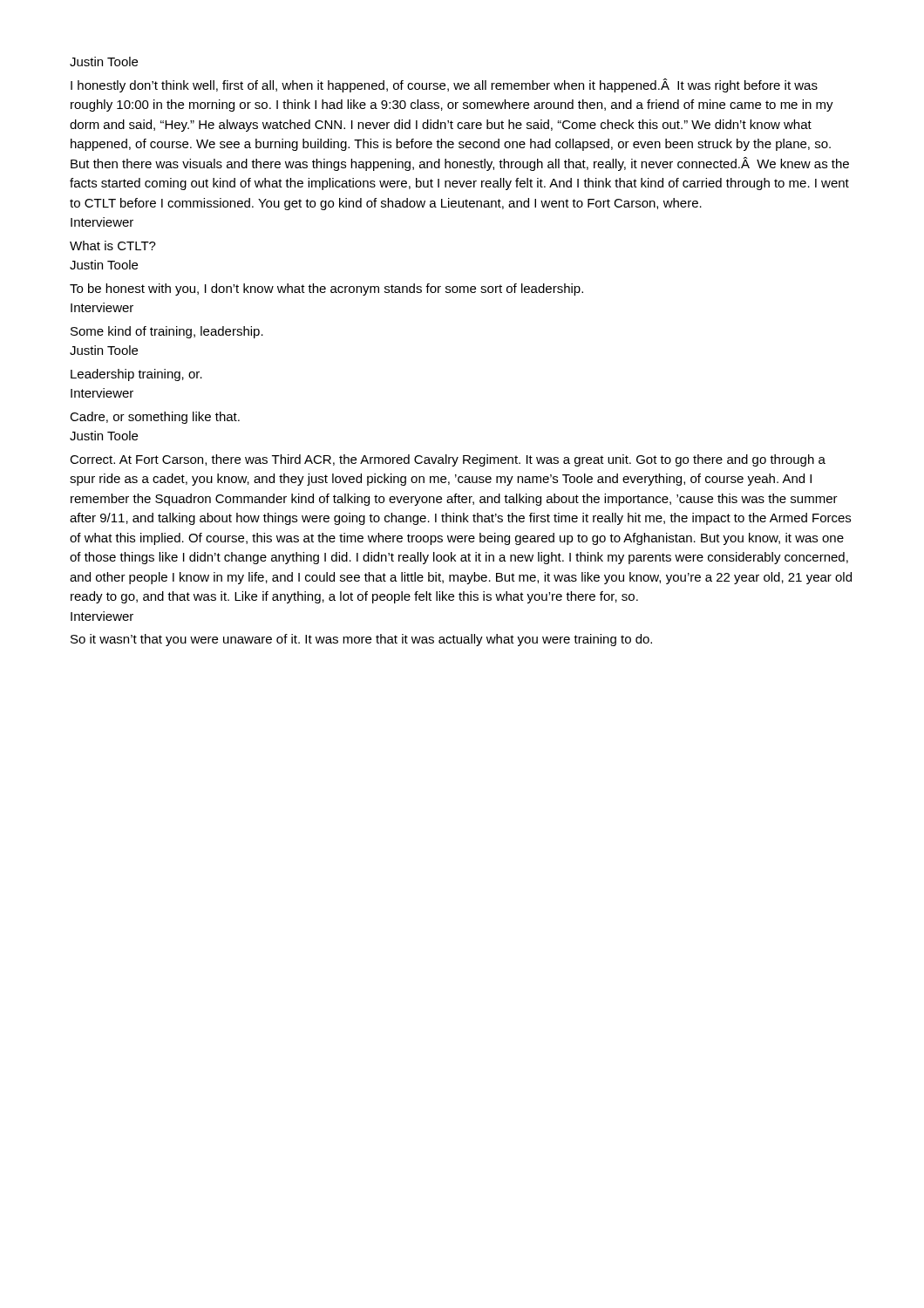Click on the element starting "I honestly don’t think"
The image size is (924, 1308).
pyautogui.click(x=460, y=143)
